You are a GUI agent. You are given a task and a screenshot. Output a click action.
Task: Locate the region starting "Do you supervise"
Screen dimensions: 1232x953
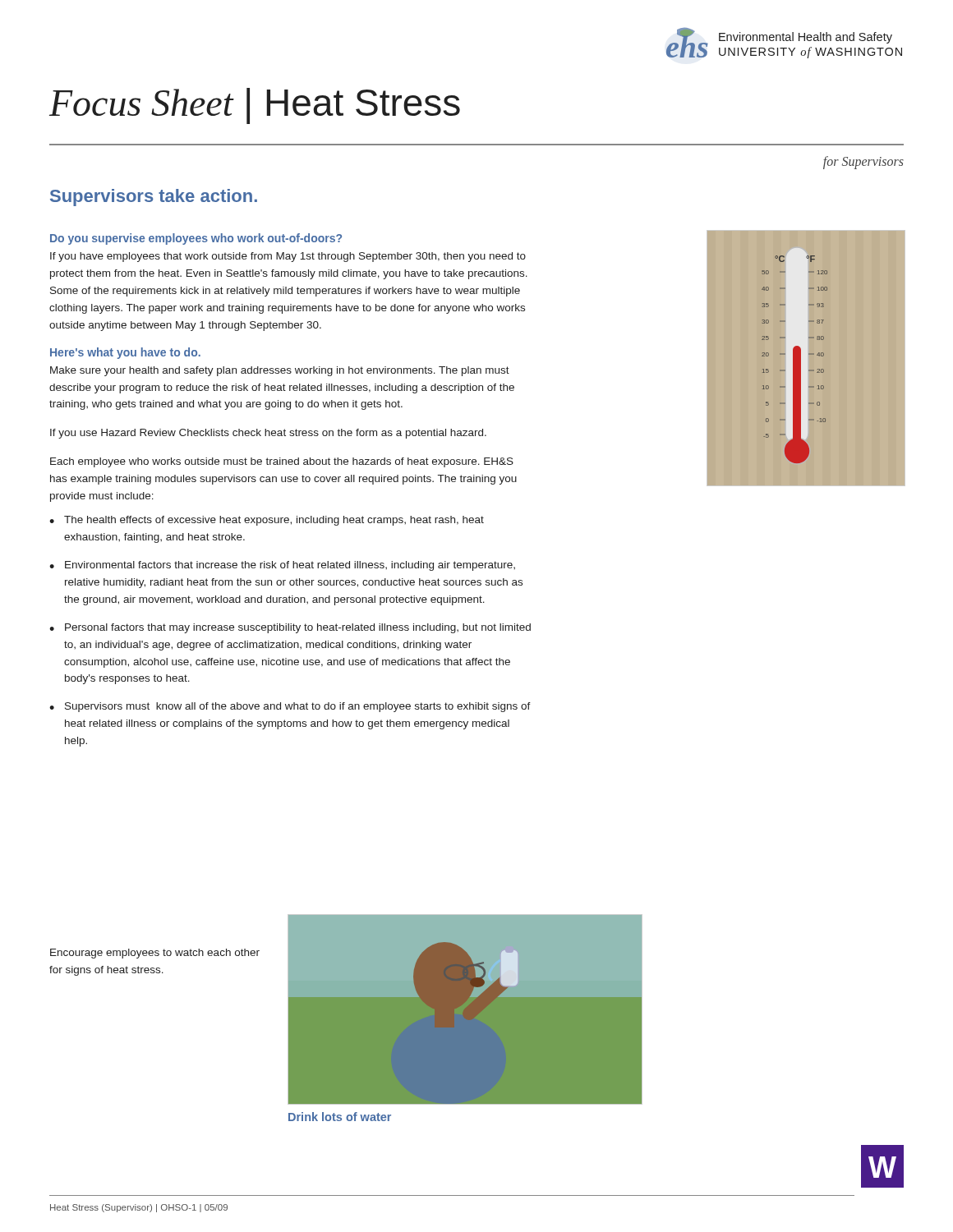click(x=292, y=238)
